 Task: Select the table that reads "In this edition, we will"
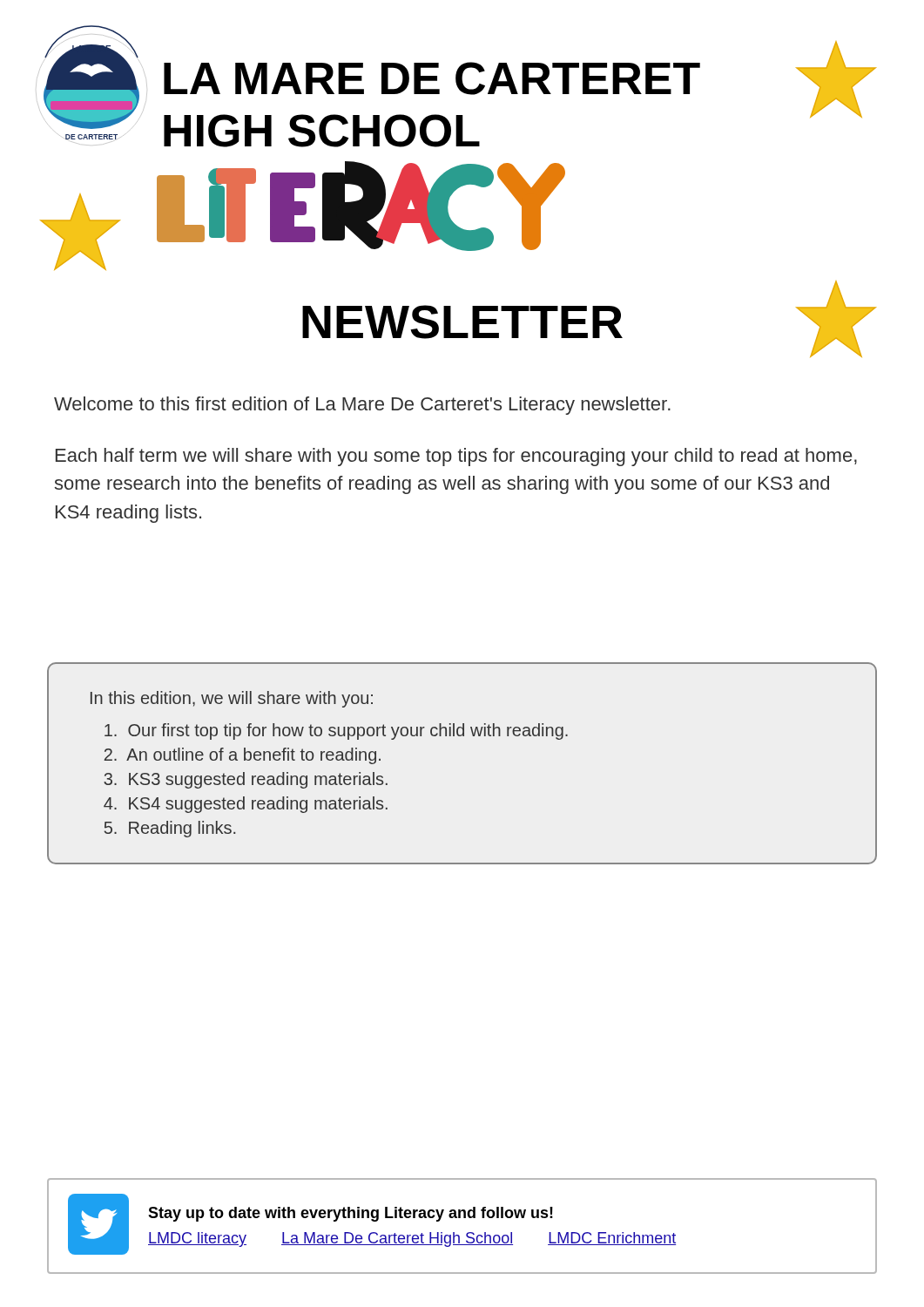(462, 763)
